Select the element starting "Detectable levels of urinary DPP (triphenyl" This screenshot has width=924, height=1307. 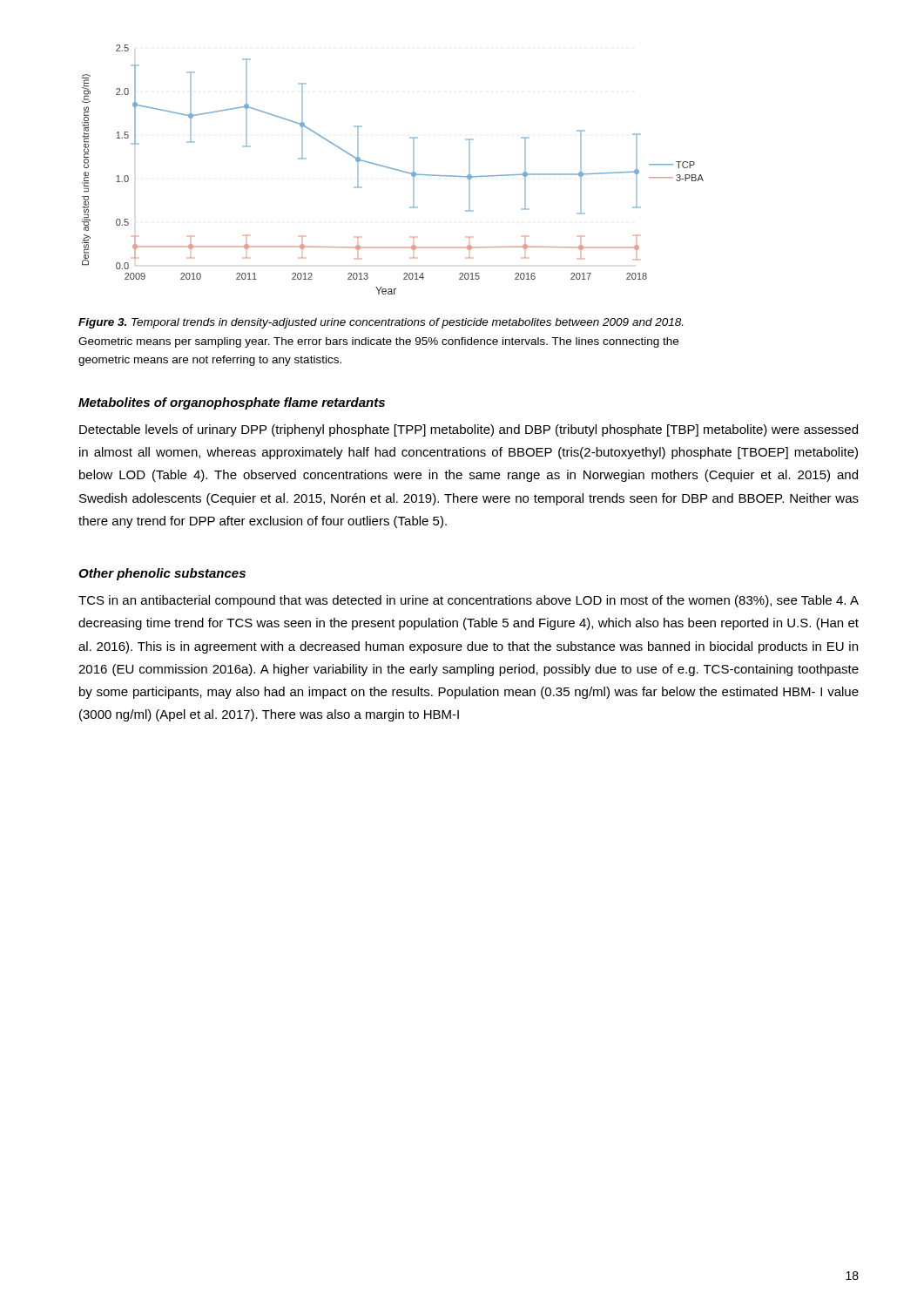(469, 475)
